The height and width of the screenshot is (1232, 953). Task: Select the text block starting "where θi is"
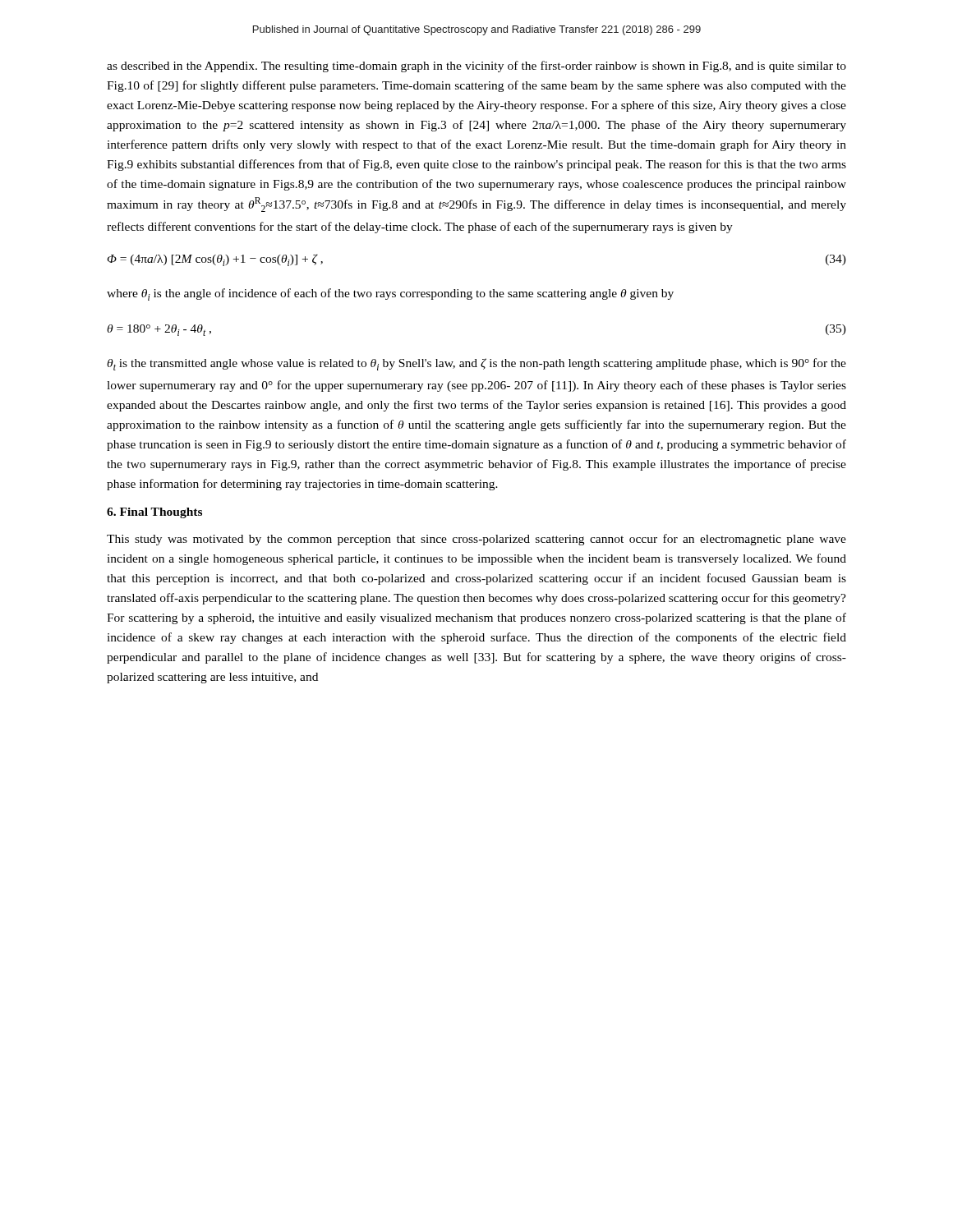pyautogui.click(x=390, y=295)
